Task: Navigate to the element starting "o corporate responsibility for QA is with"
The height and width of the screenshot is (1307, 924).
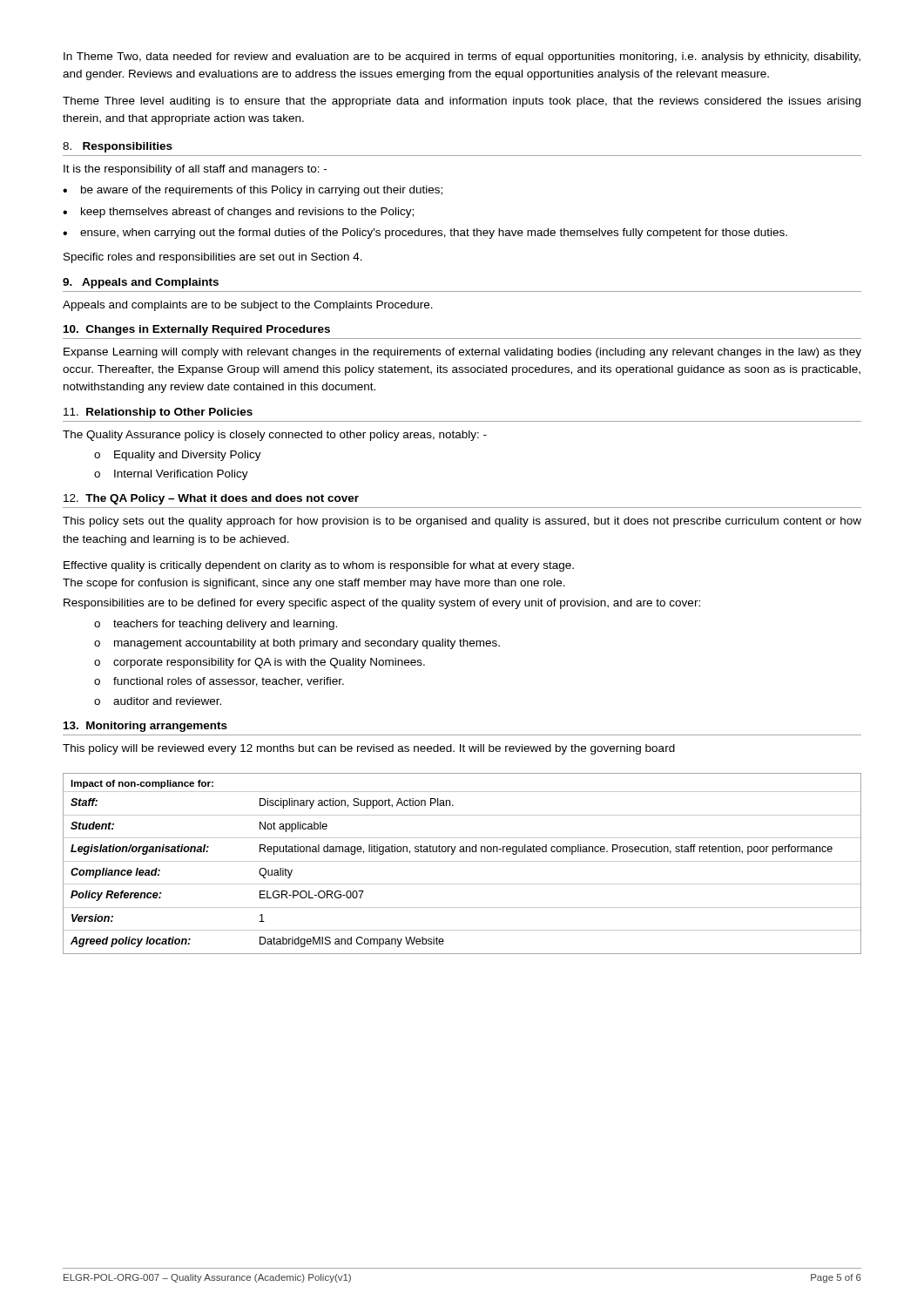Action: pyautogui.click(x=260, y=662)
